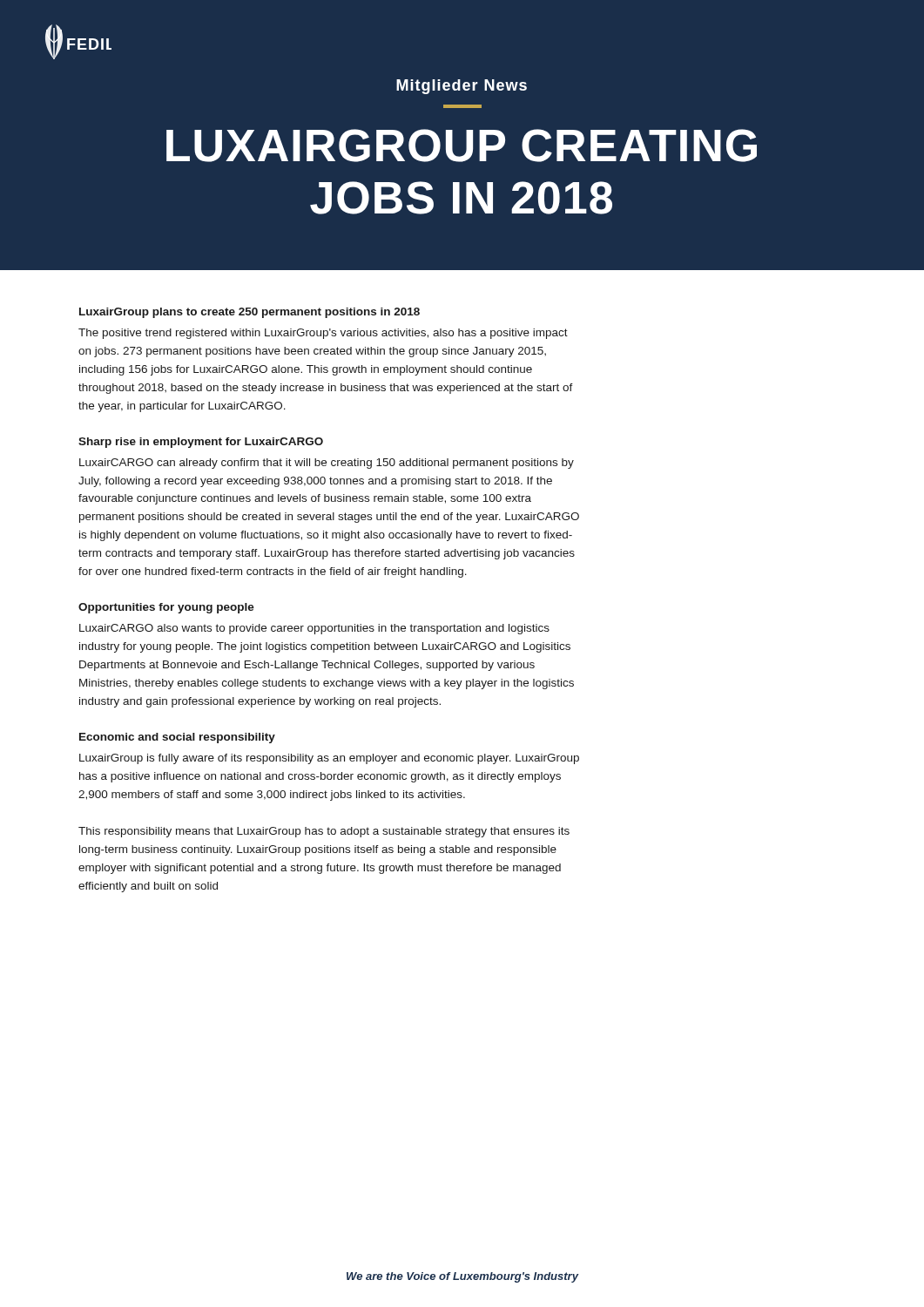Find the text starting "The positive trend"
Image resolution: width=924 pixels, height=1307 pixels.
[325, 369]
